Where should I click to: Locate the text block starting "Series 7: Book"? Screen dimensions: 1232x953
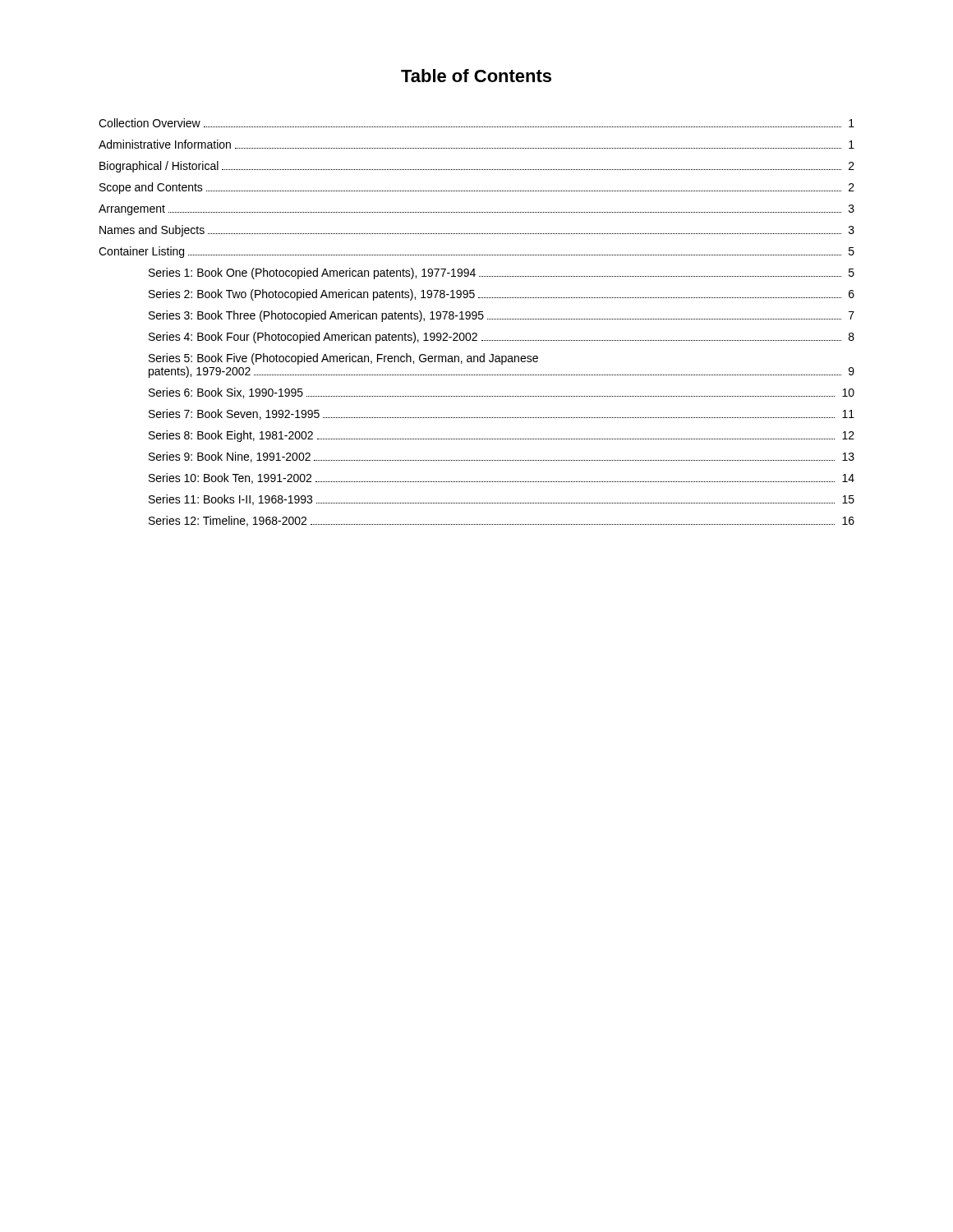(x=501, y=414)
